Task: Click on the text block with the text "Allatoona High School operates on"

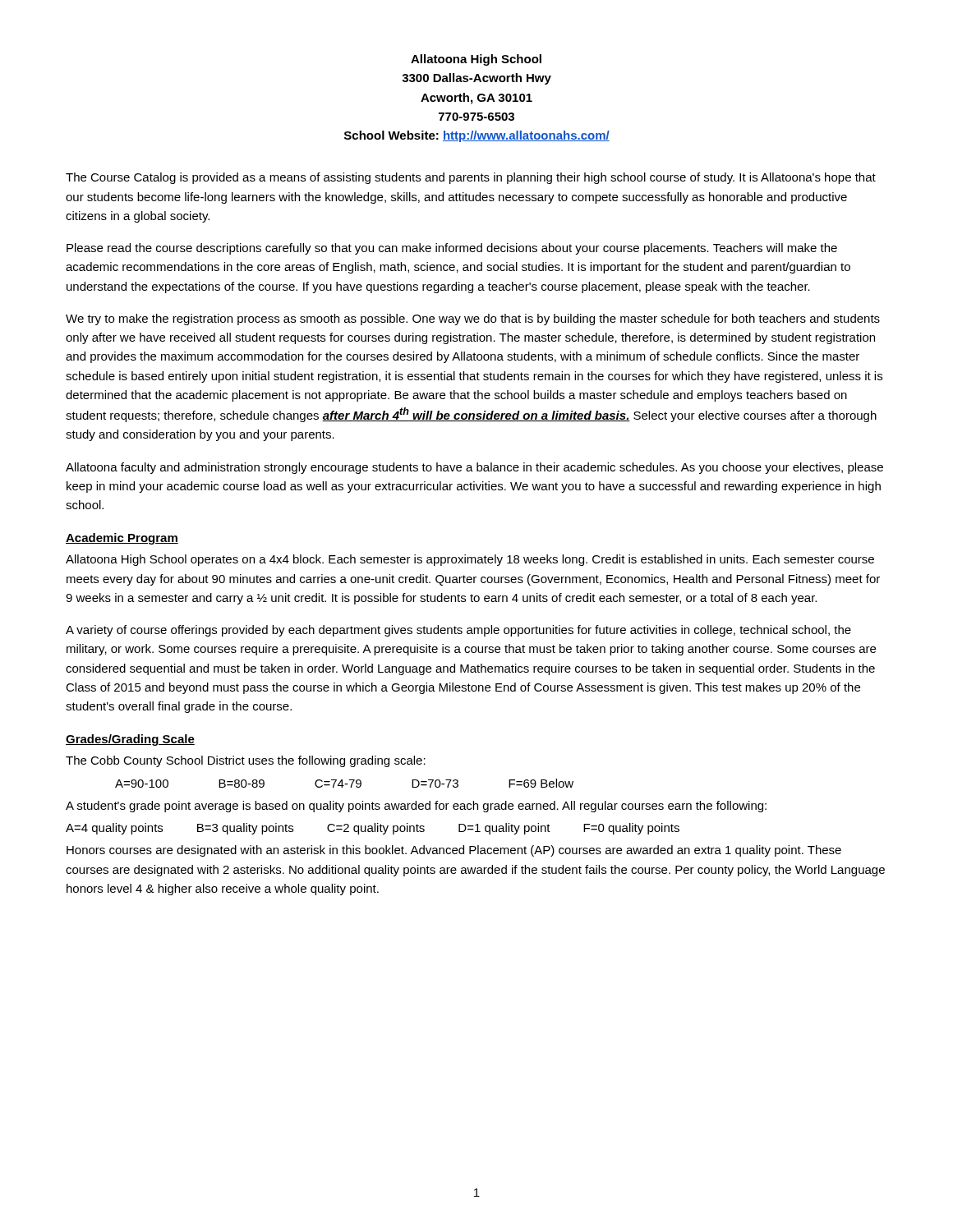Action: pos(473,578)
